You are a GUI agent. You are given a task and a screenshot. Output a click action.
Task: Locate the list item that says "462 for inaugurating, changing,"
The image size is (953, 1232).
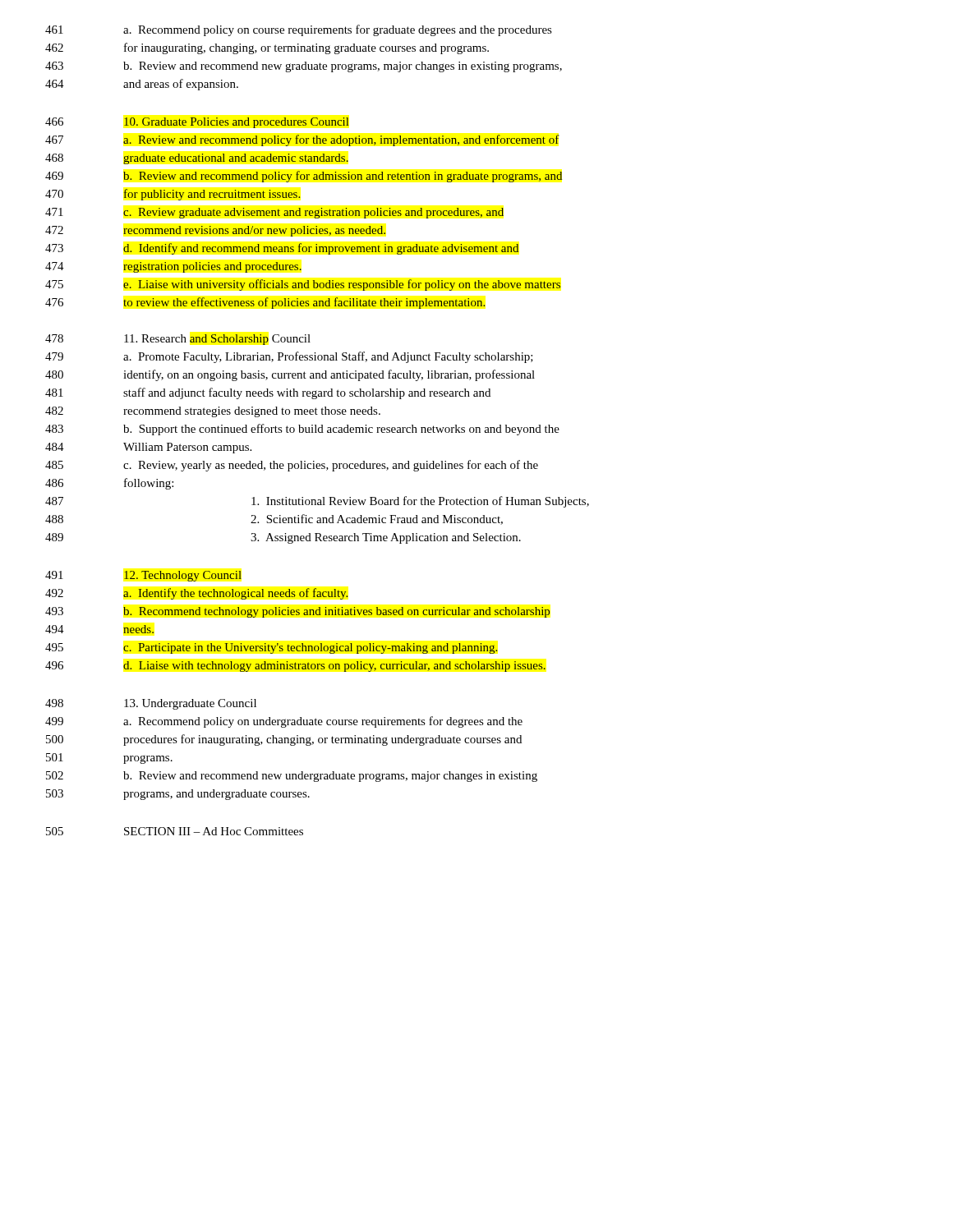click(x=267, y=48)
